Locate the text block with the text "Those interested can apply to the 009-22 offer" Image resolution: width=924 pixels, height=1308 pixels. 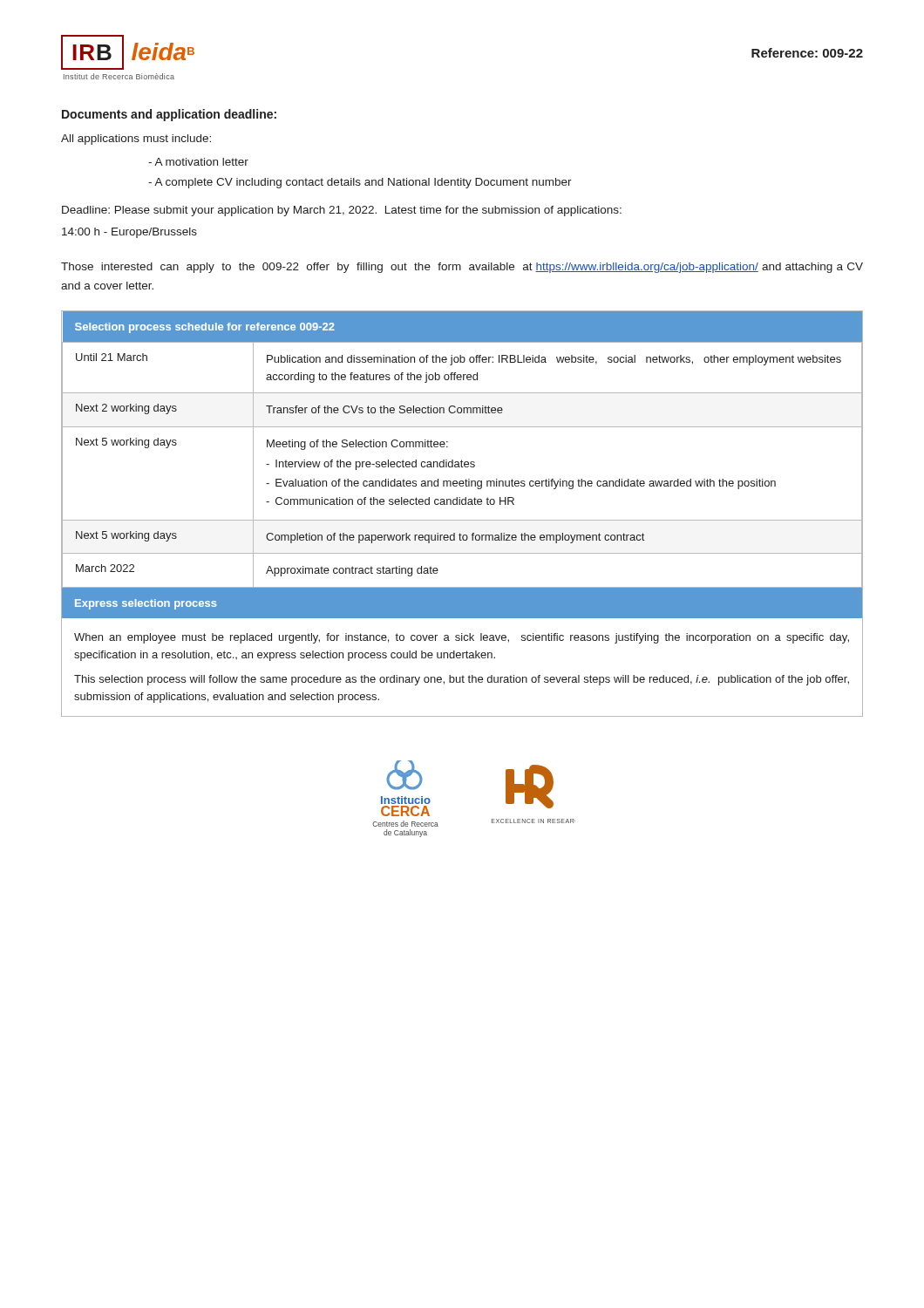click(462, 276)
